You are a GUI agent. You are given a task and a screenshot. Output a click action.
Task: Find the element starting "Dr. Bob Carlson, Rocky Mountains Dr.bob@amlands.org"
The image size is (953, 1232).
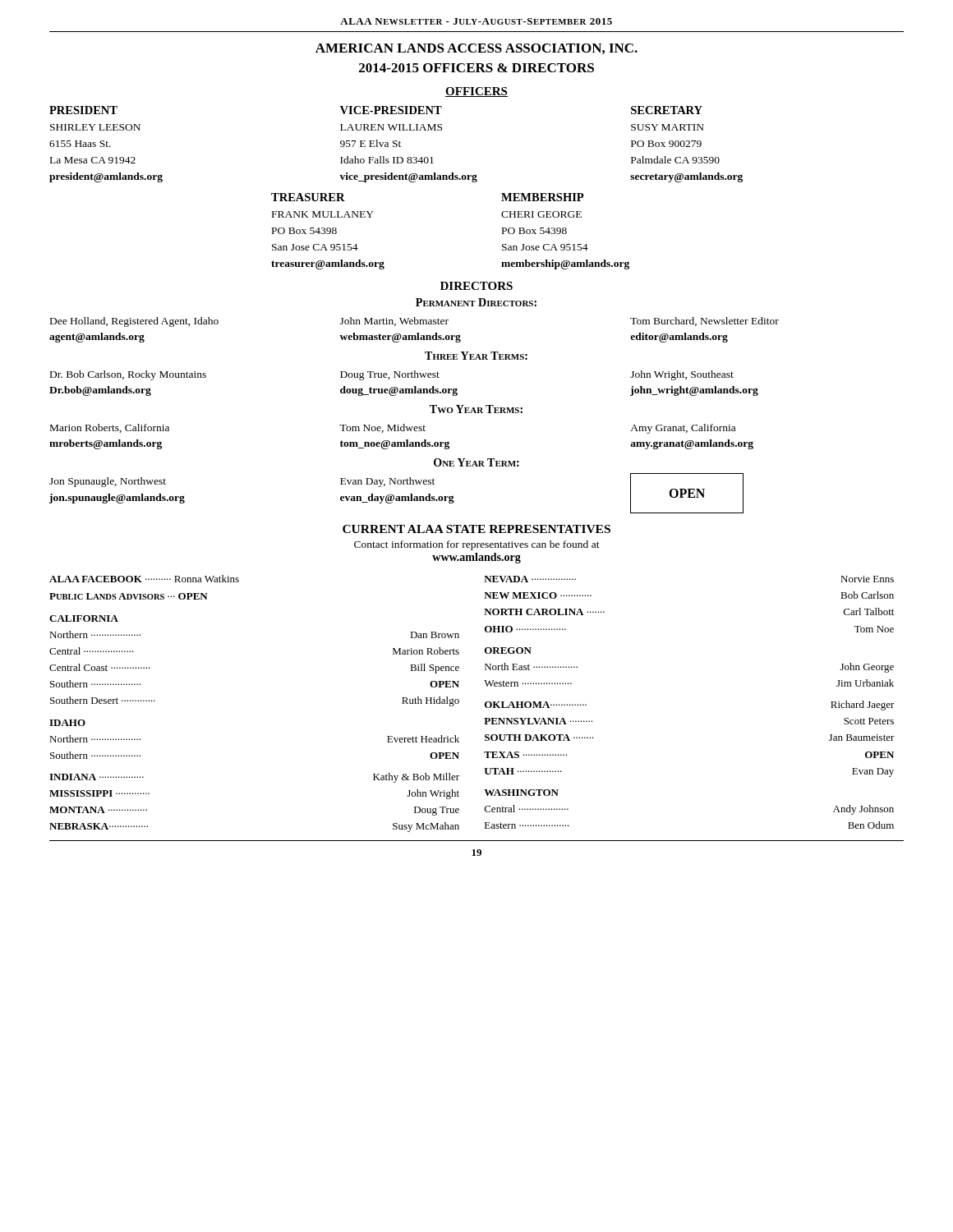coord(128,382)
